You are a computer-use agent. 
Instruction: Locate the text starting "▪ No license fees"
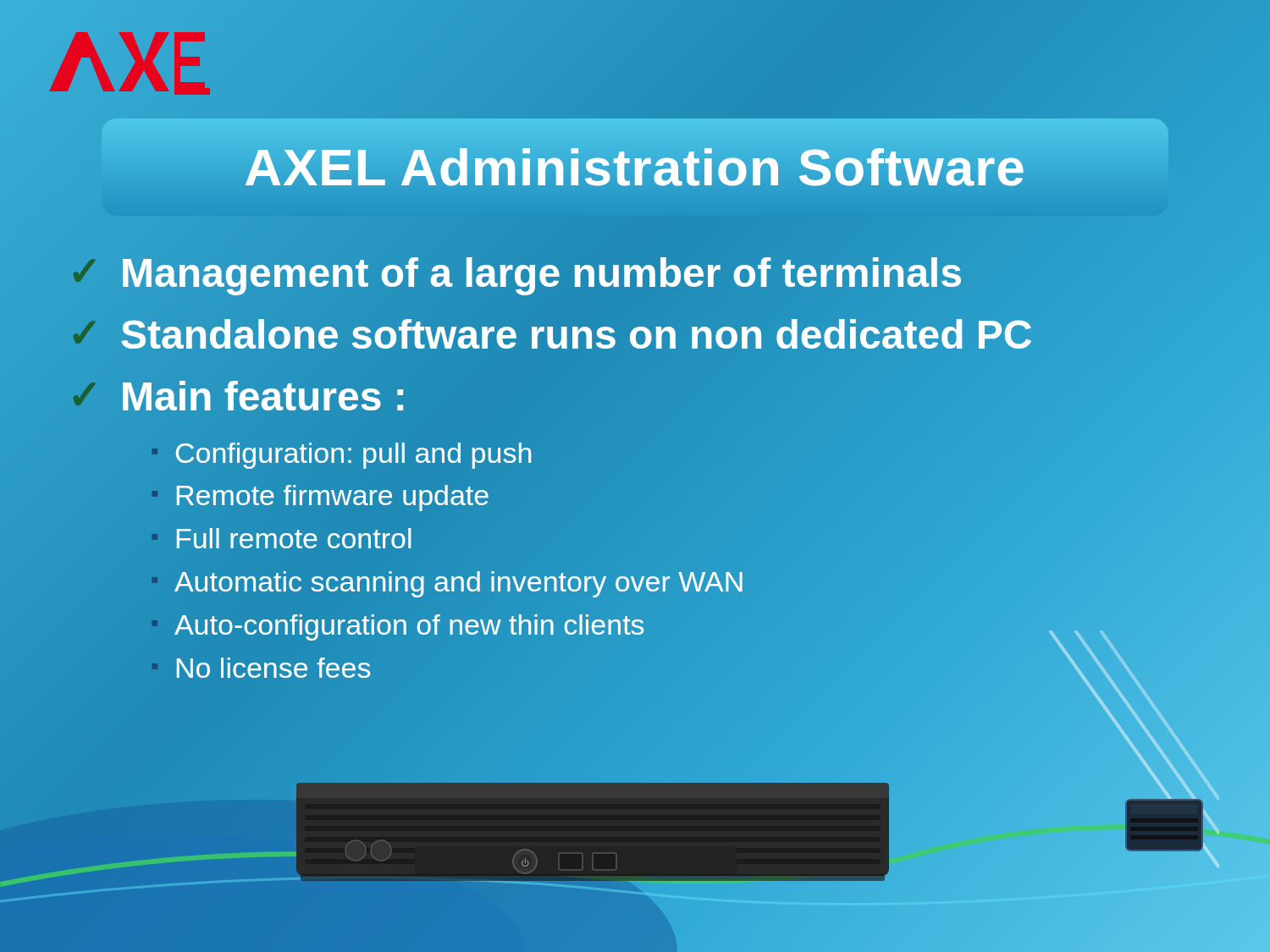pos(261,668)
